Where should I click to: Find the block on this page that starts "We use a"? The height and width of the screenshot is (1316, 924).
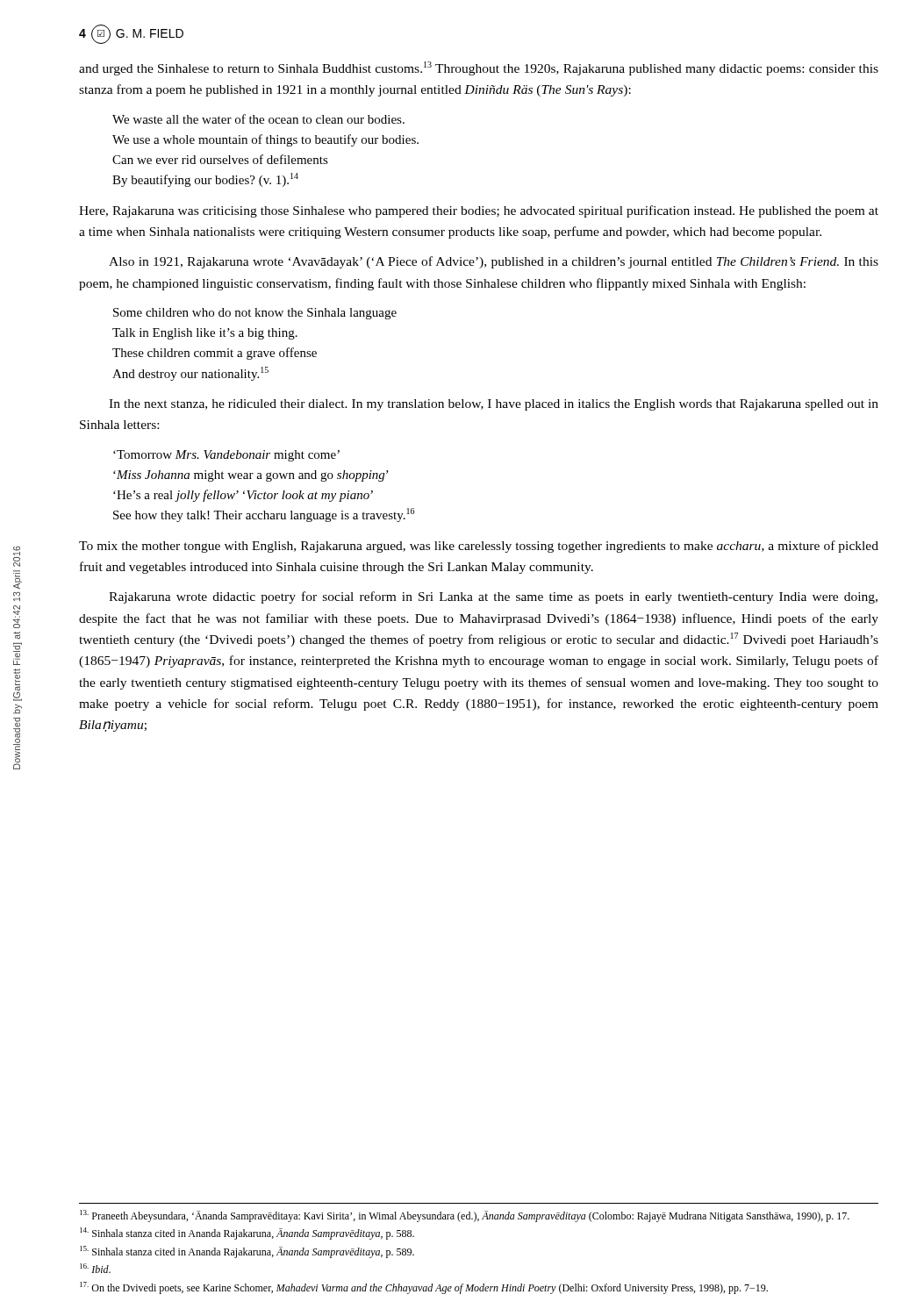click(266, 139)
